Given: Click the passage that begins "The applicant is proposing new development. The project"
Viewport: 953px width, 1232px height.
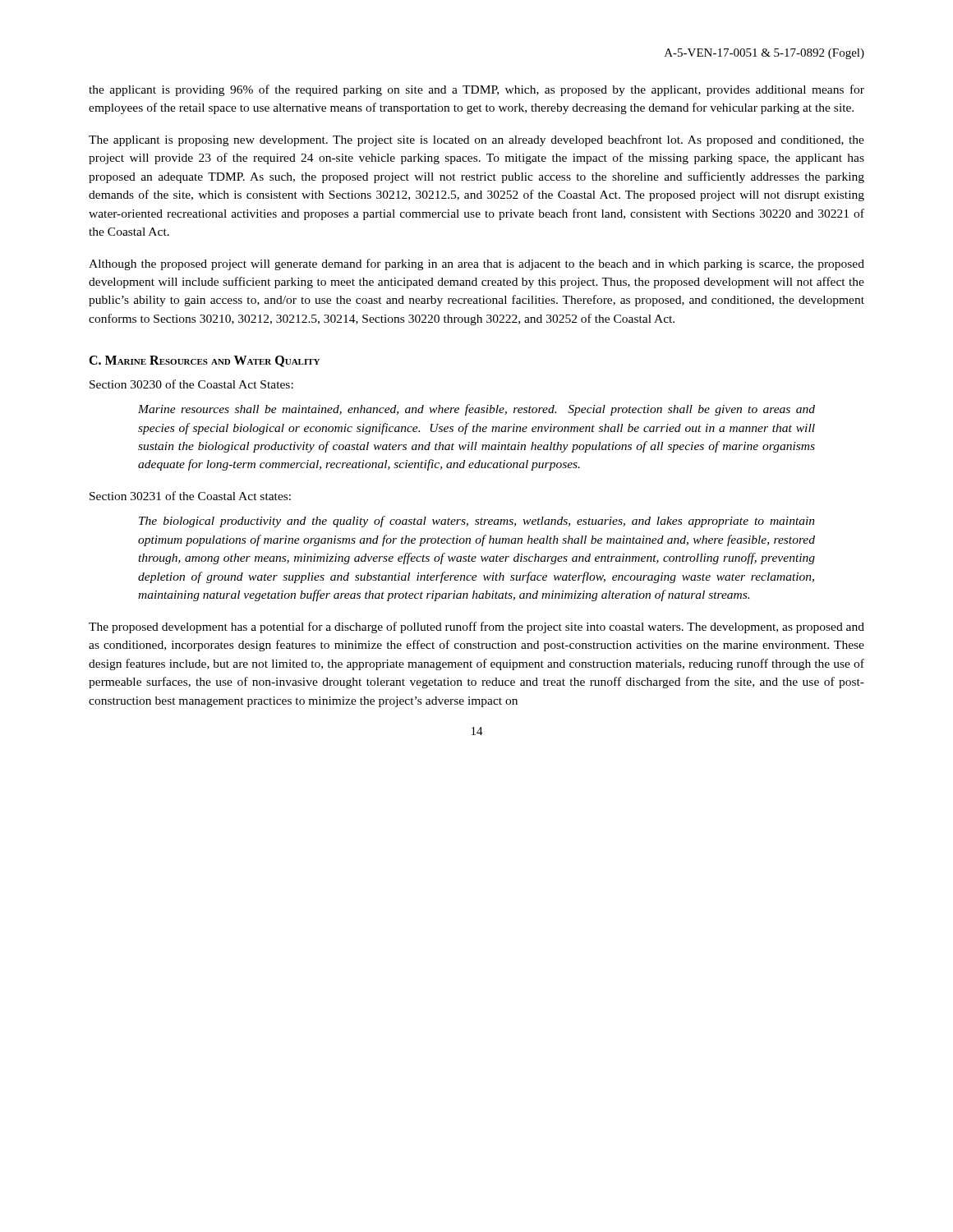Looking at the screenshot, I should pyautogui.click(x=476, y=185).
